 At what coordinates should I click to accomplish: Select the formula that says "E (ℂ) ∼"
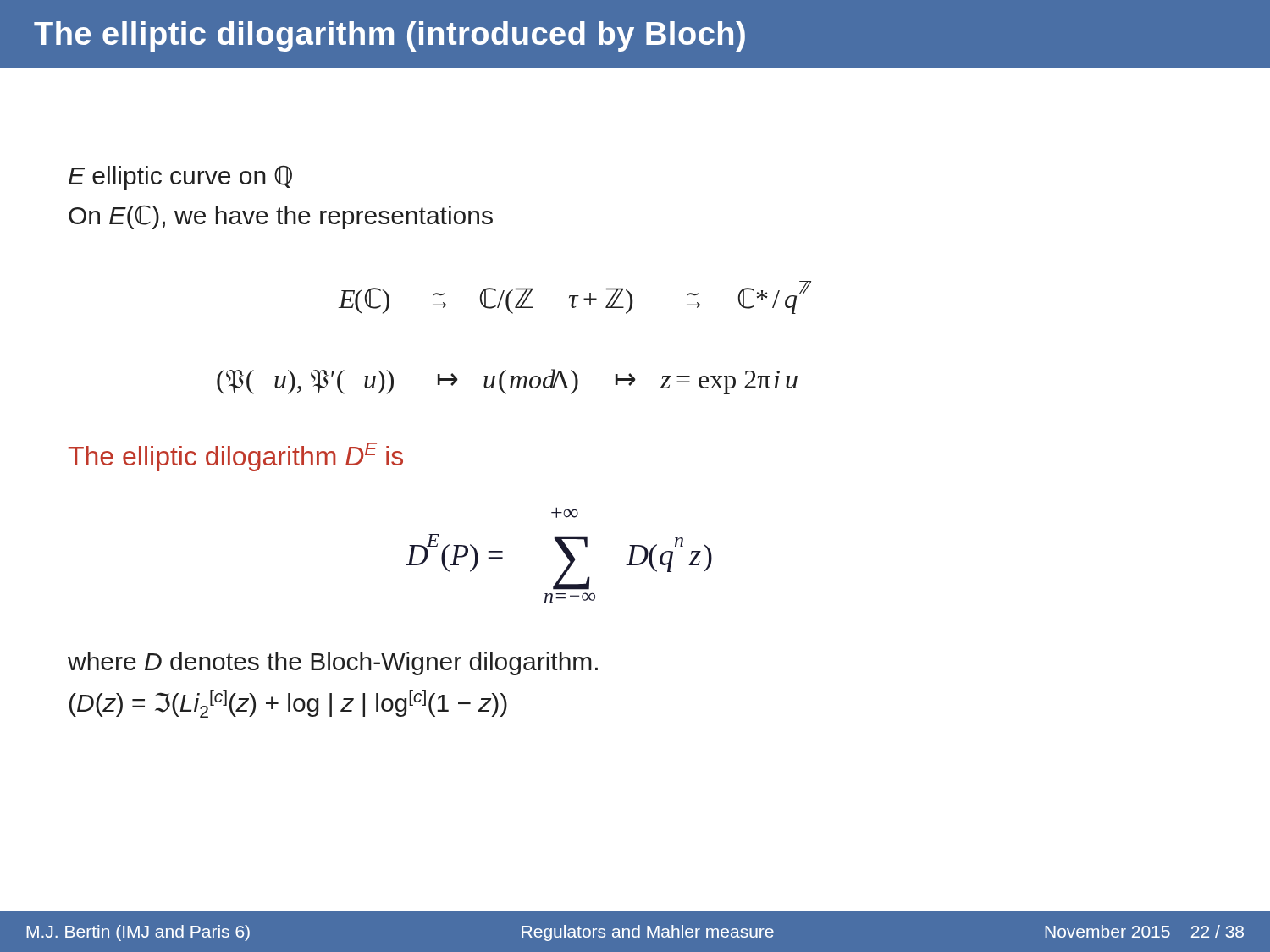click(x=635, y=297)
